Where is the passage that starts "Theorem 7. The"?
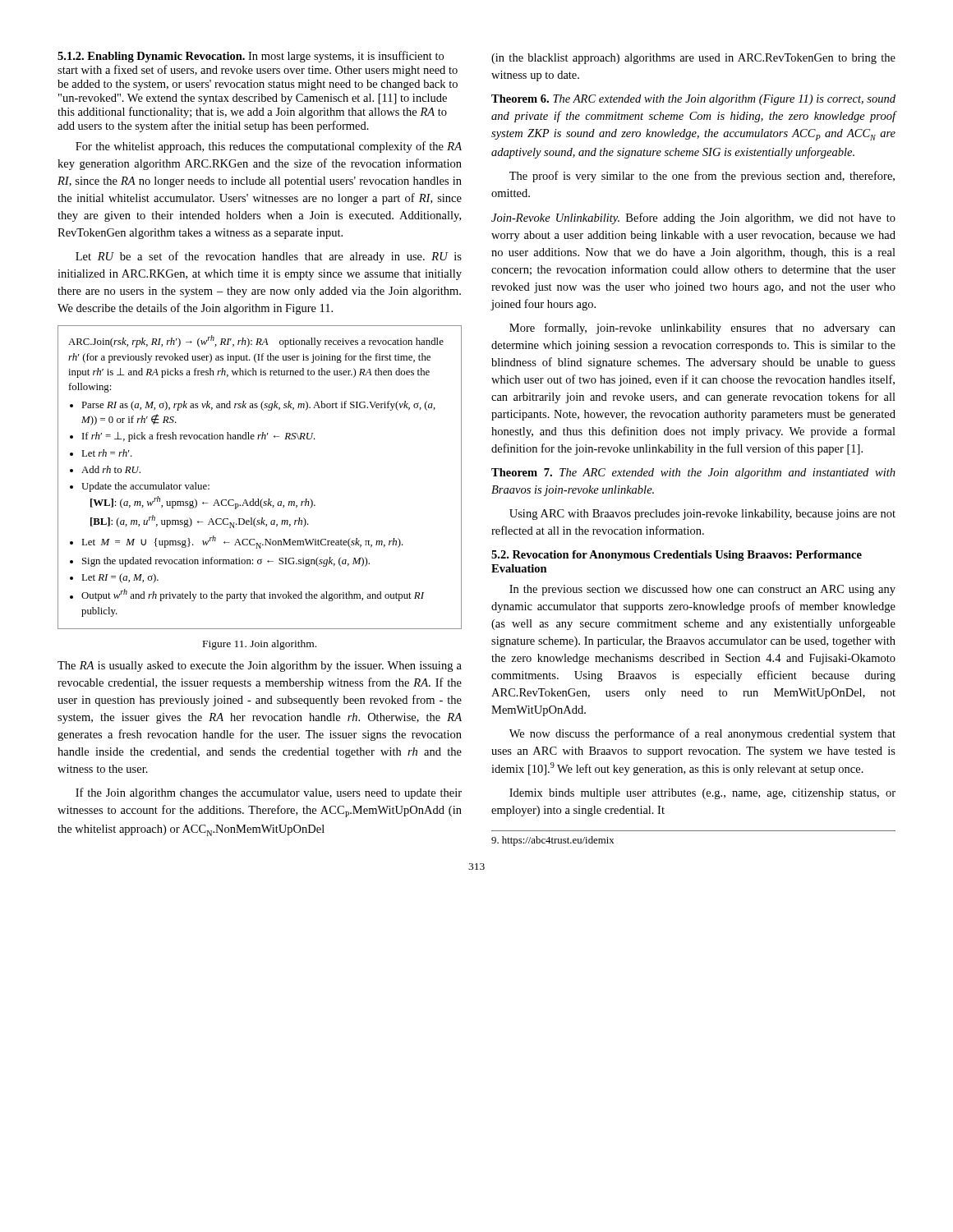953x1232 pixels. pos(693,481)
